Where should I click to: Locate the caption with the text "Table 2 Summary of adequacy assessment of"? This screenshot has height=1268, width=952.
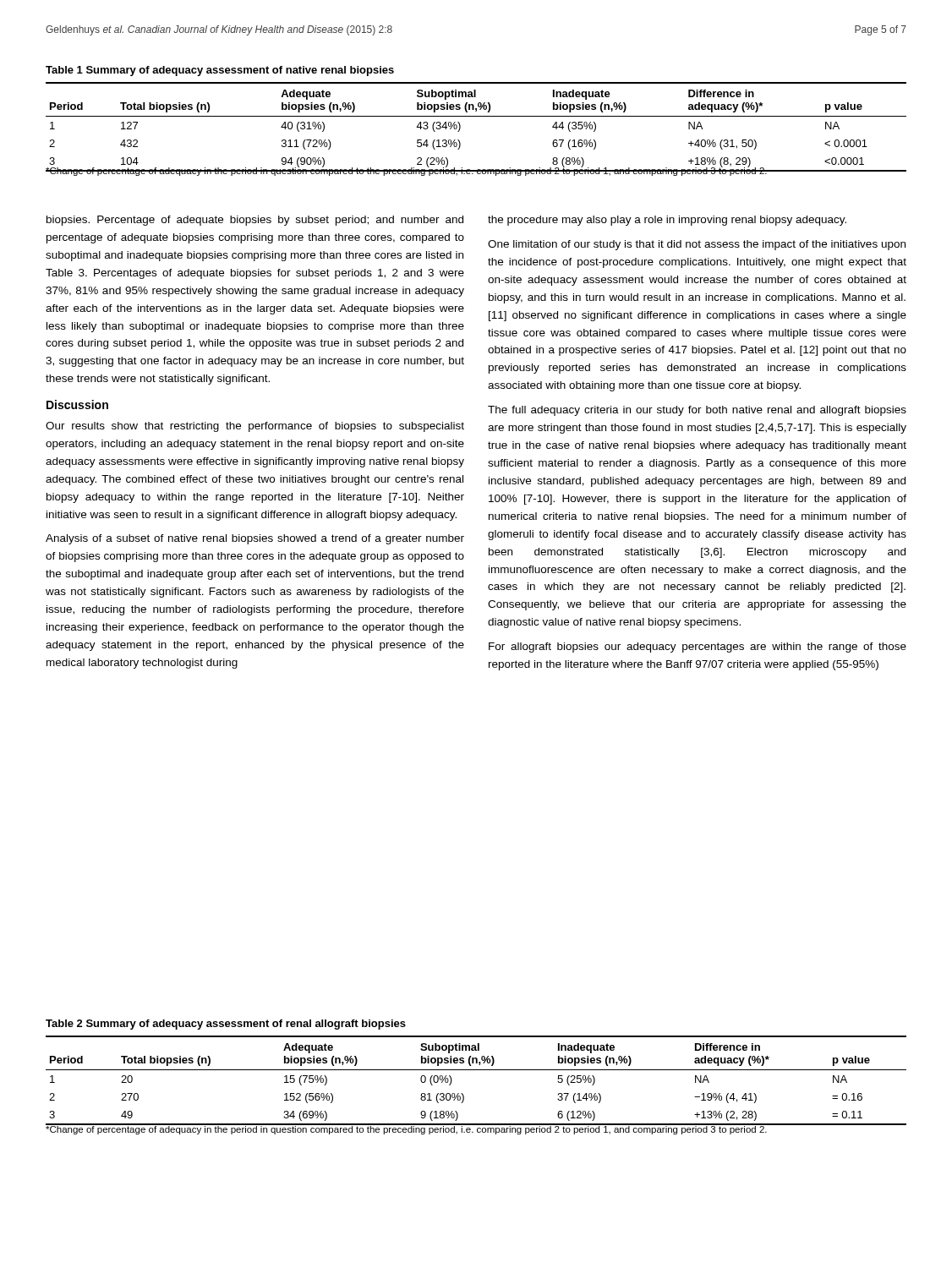[x=226, y=1023]
